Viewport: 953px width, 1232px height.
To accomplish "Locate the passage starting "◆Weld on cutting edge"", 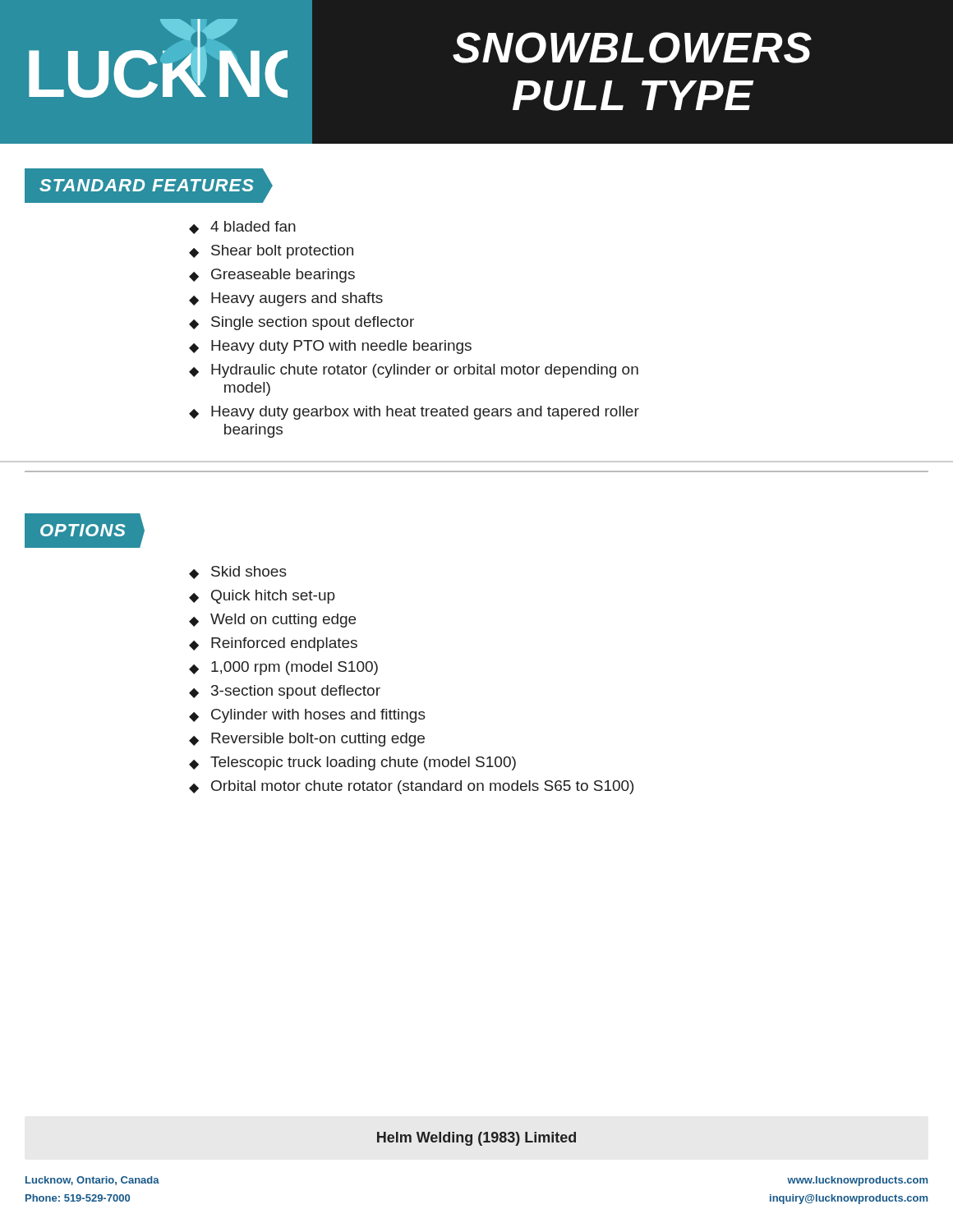I will [272, 621].
